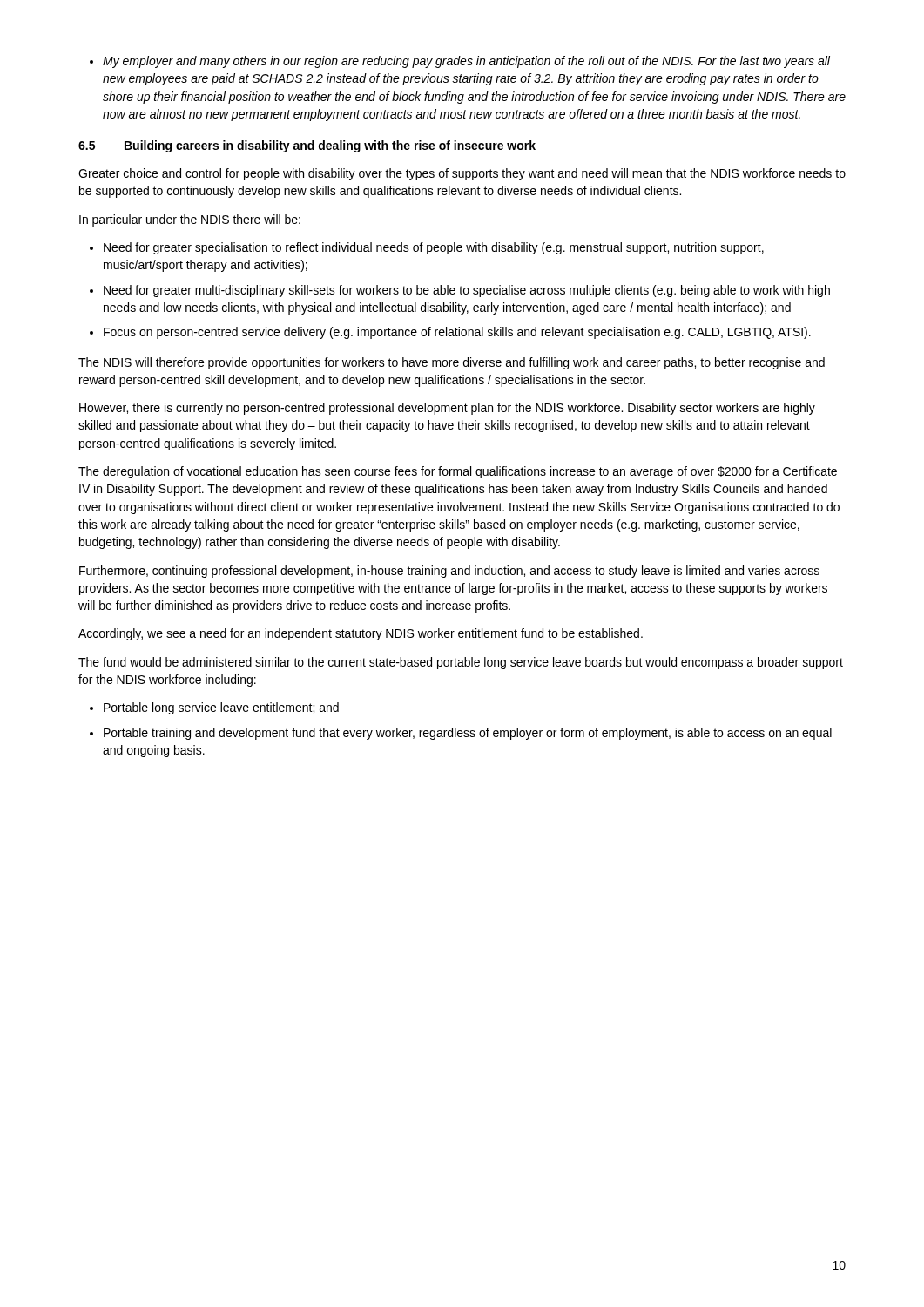The image size is (924, 1307).
Task: Click on the text starting "However, there is currently no person-centred professional"
Action: point(462,426)
